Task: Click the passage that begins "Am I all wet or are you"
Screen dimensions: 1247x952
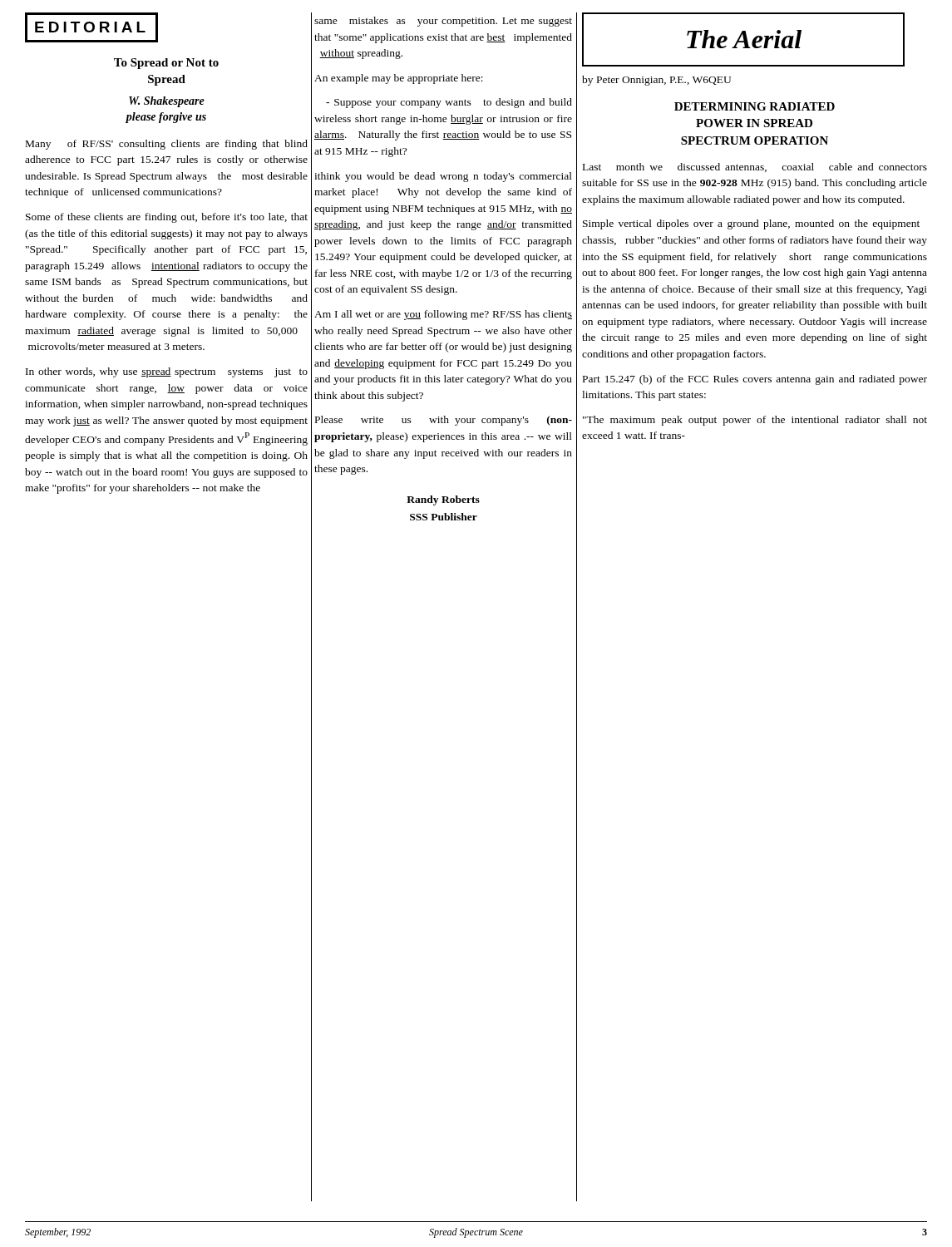Action: point(443,355)
